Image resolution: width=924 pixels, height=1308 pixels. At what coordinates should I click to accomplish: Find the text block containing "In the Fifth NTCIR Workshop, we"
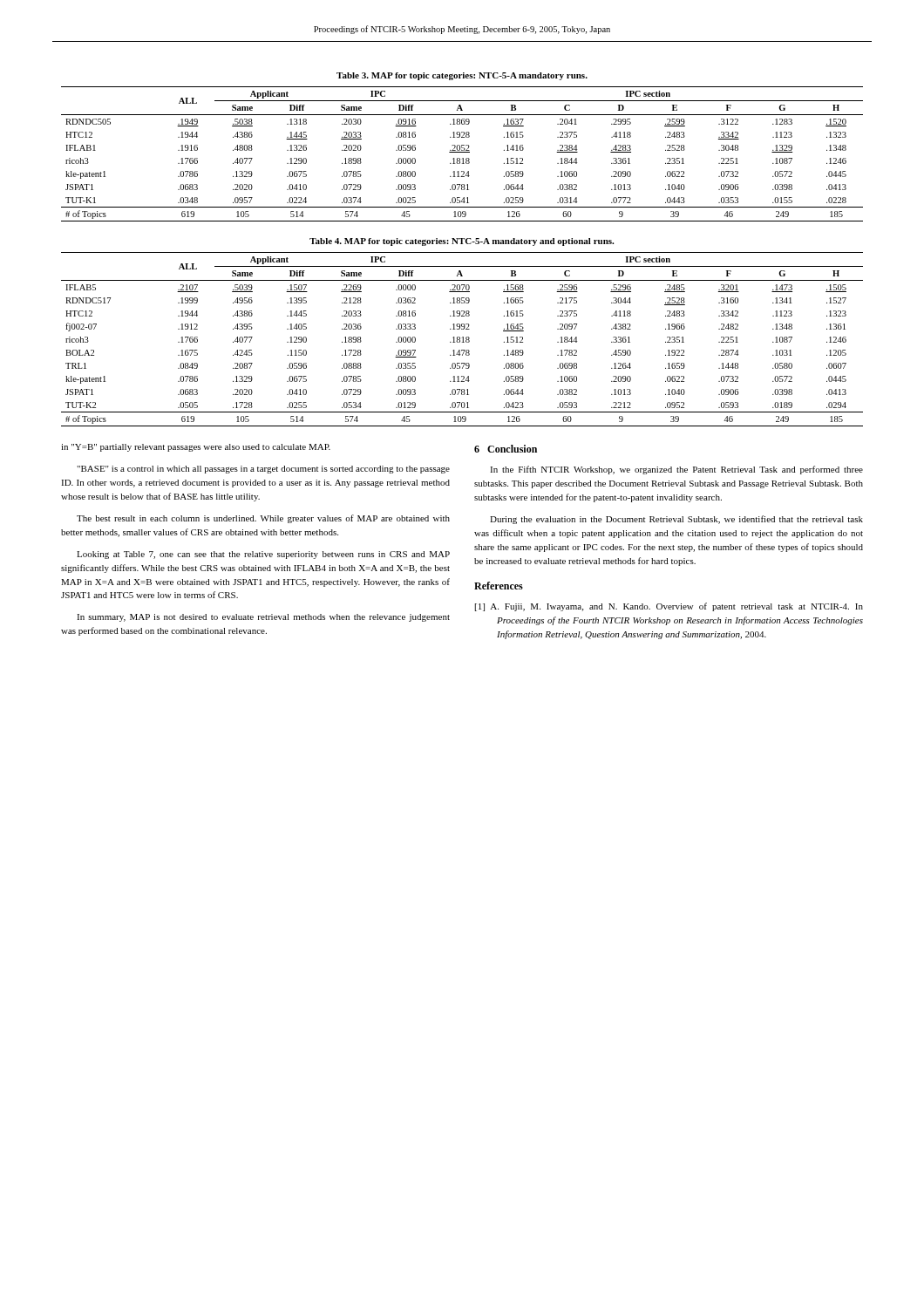click(669, 516)
